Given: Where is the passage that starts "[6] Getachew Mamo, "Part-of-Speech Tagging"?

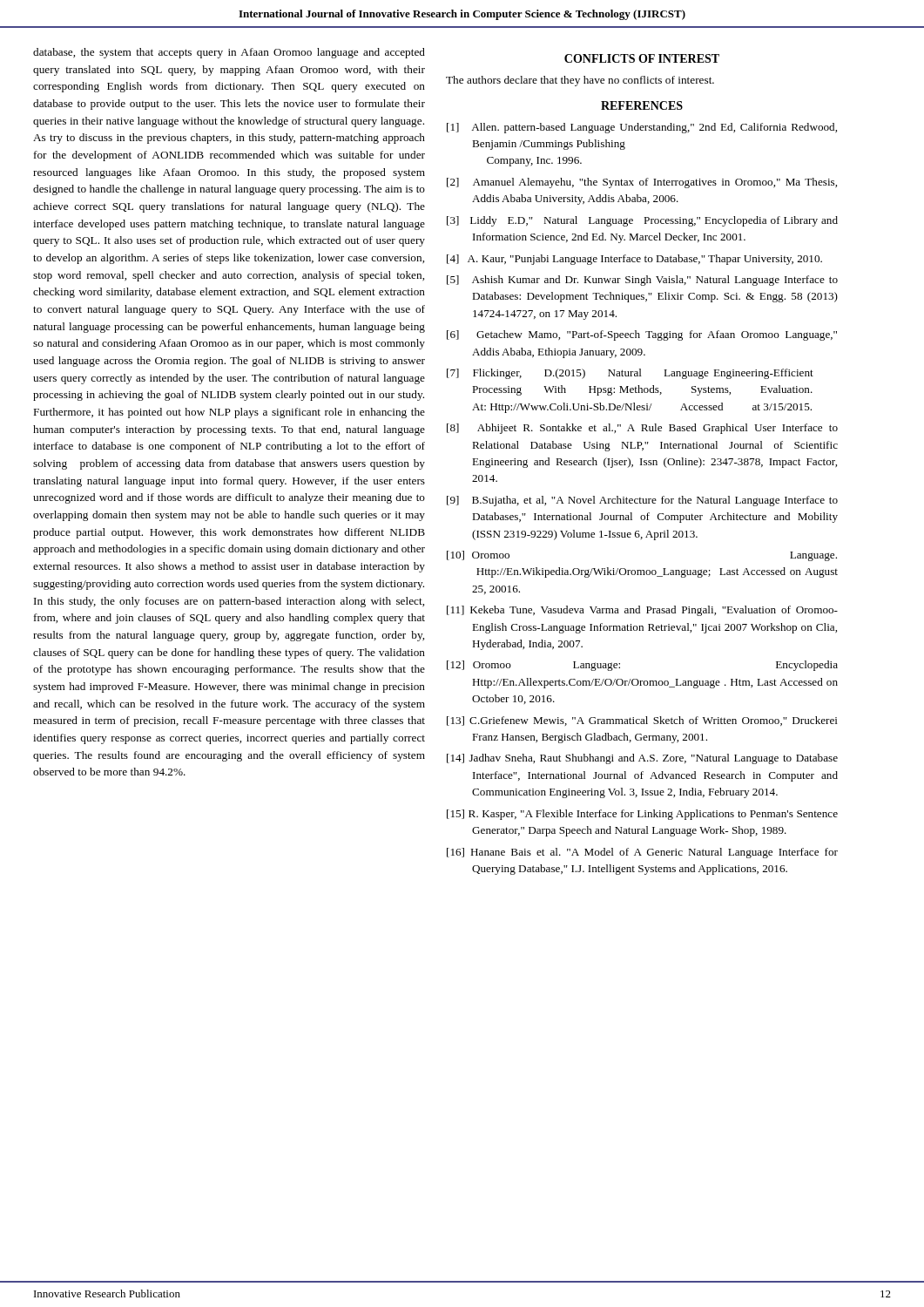Looking at the screenshot, I should pos(642,343).
